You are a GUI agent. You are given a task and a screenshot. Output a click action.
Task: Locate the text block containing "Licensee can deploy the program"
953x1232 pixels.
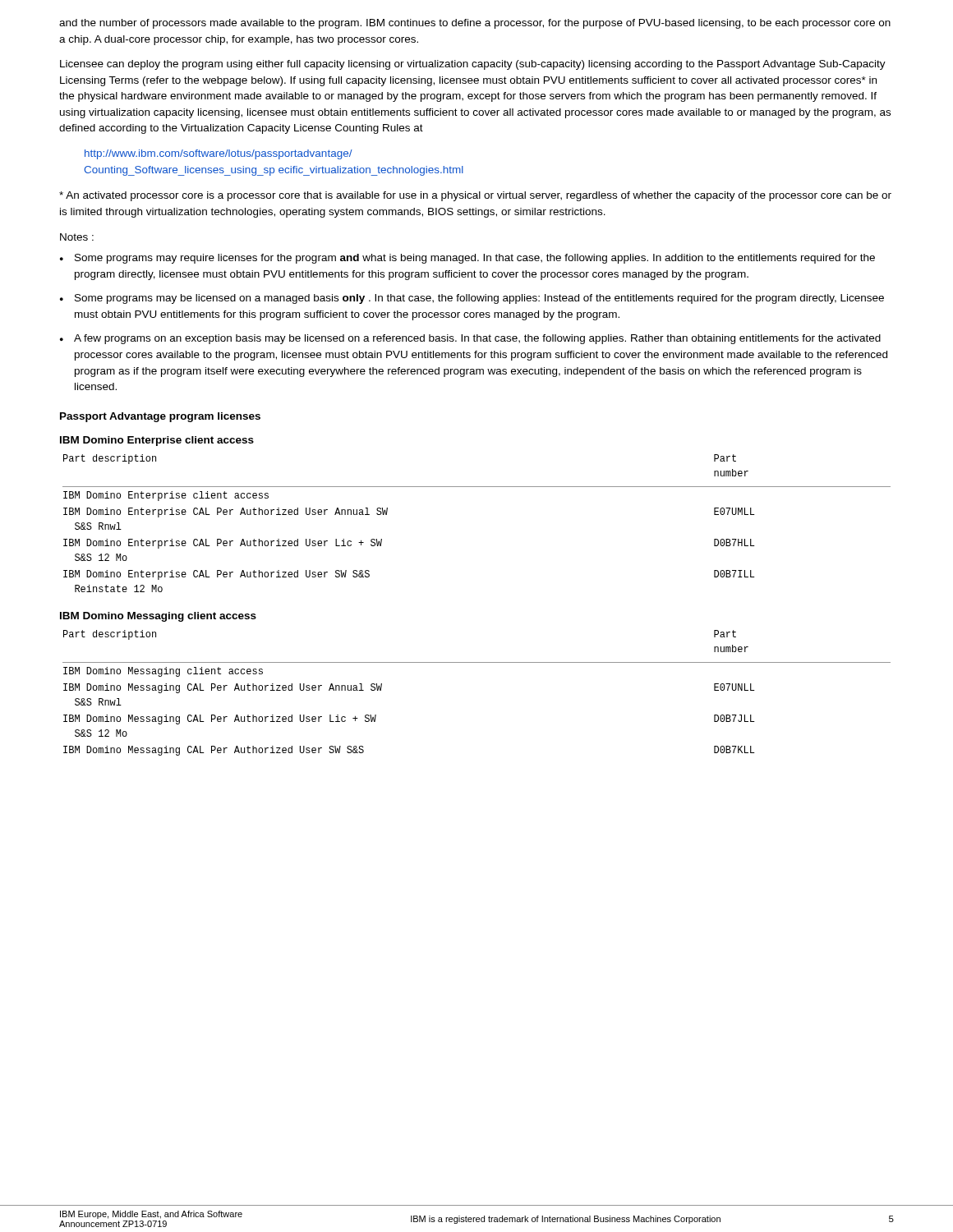click(x=475, y=96)
